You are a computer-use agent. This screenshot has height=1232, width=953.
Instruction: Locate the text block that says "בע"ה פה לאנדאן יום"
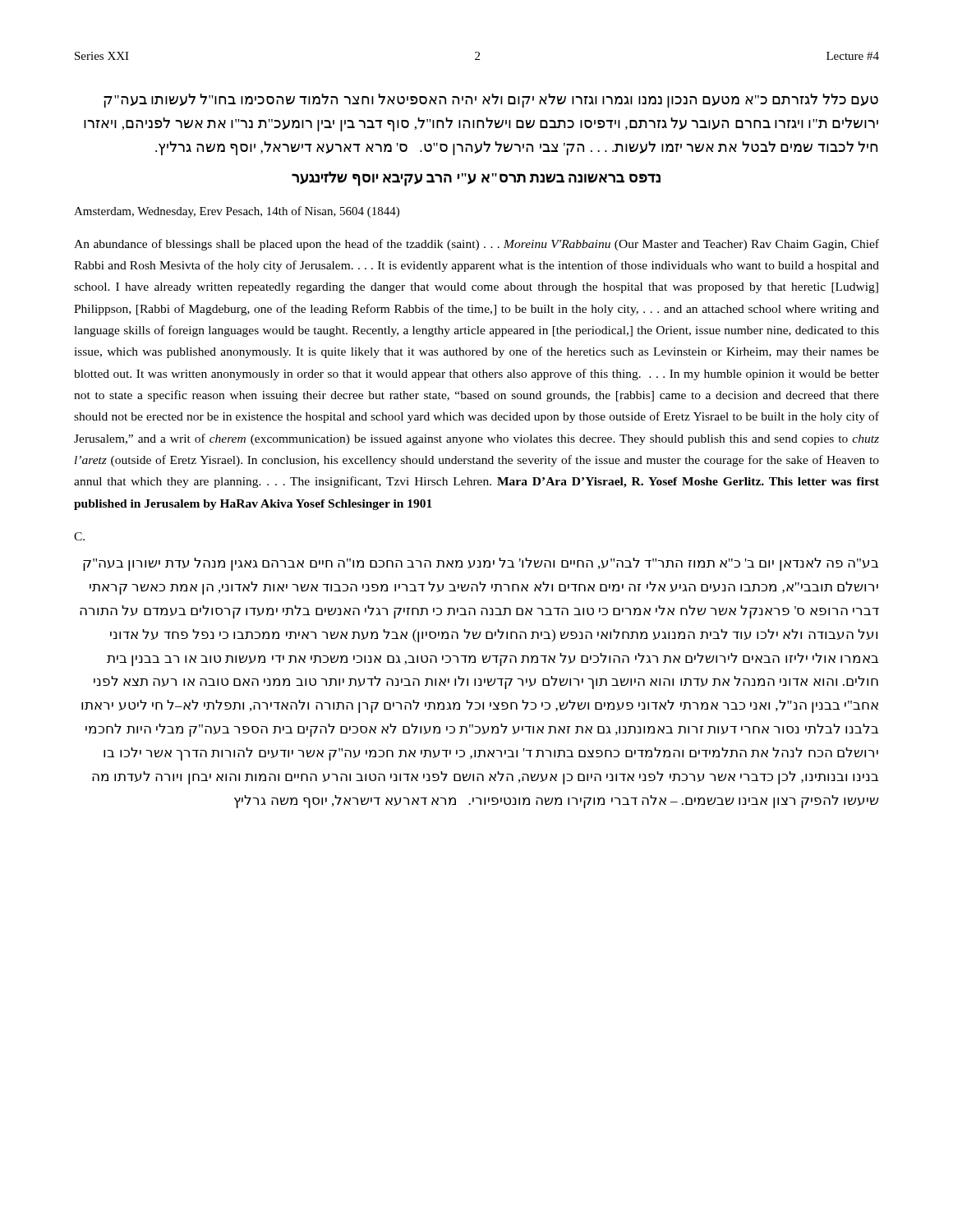(479, 682)
